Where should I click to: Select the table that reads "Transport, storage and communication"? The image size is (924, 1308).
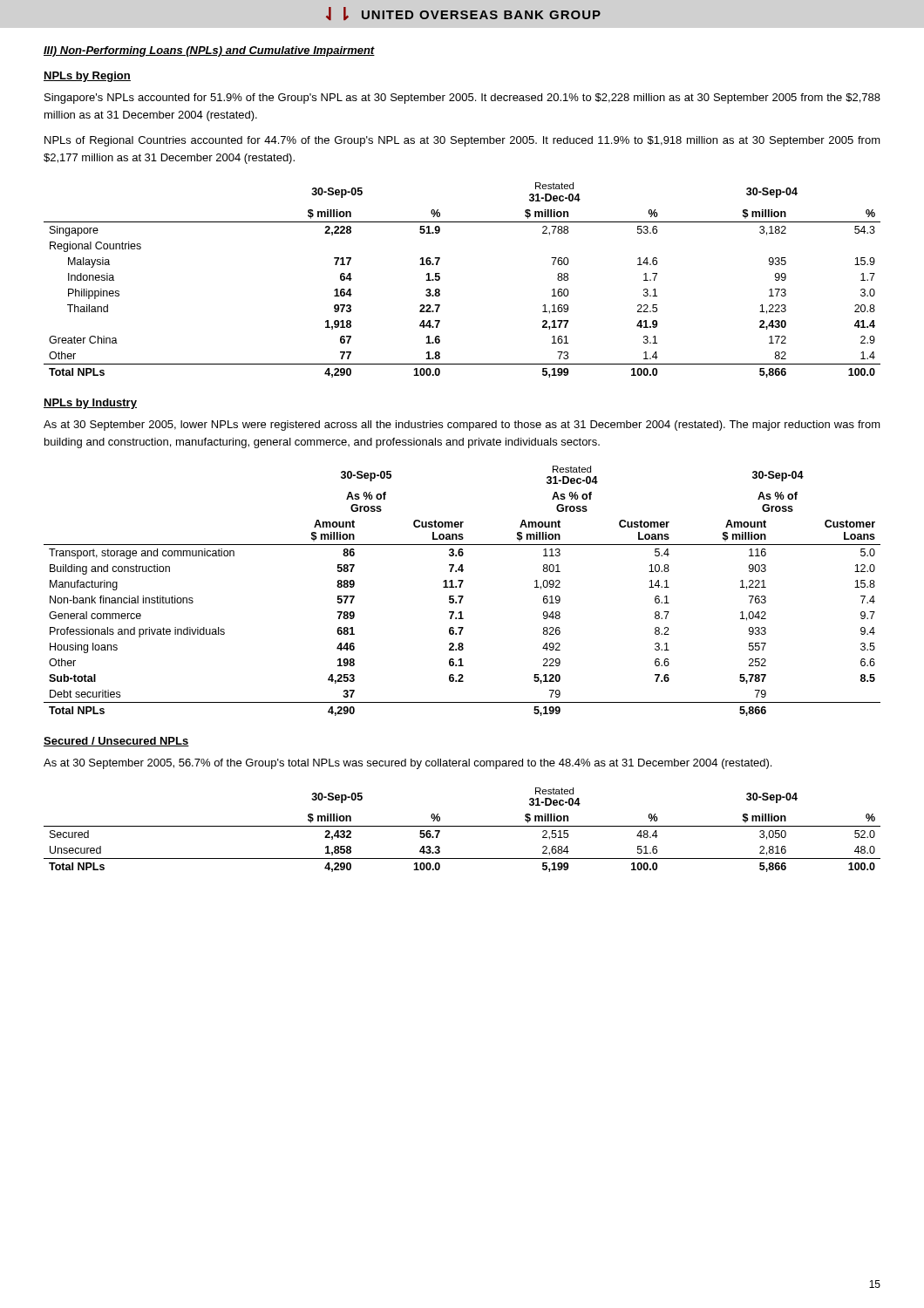click(462, 590)
